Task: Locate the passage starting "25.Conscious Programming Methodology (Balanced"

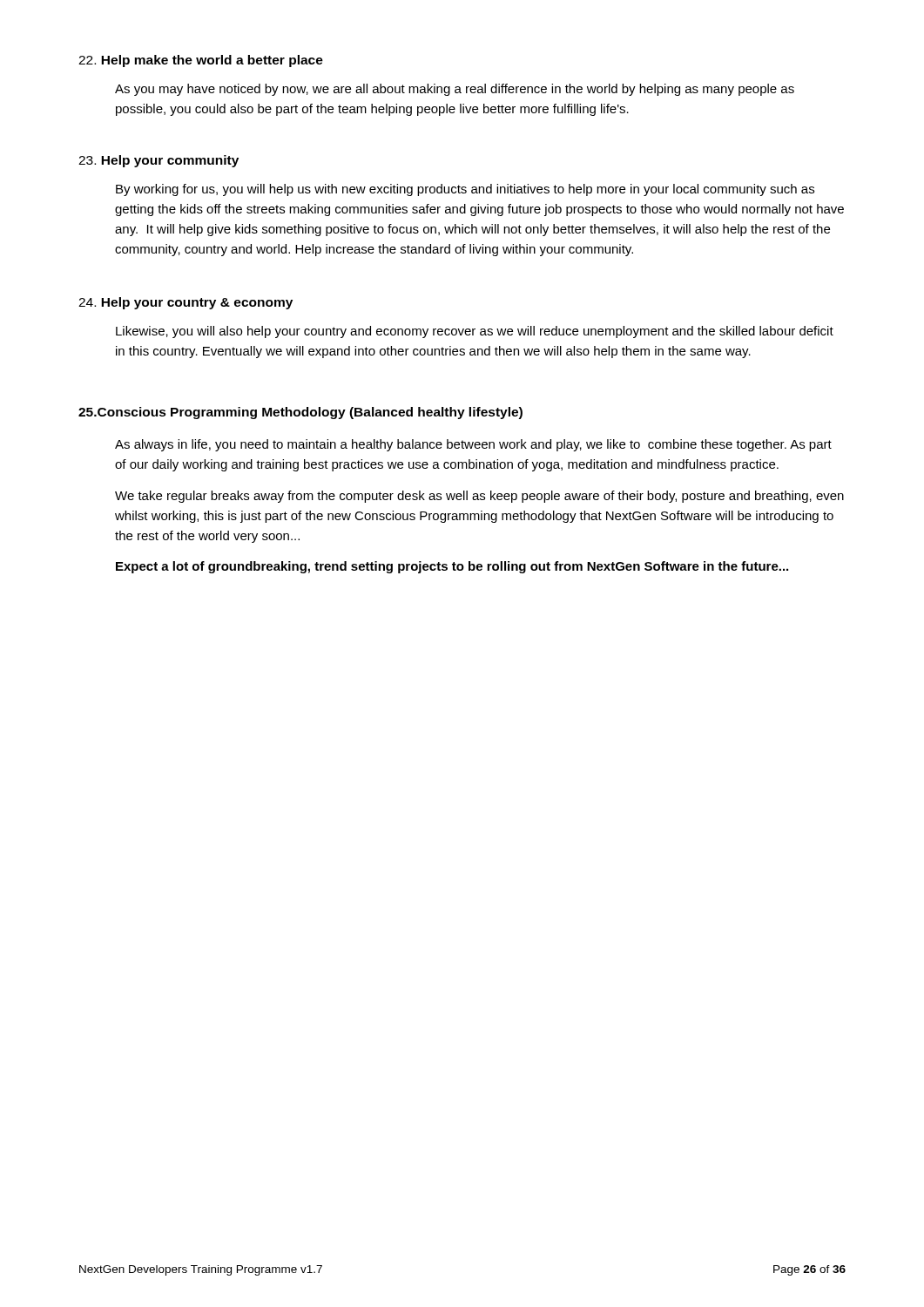Action: pyautogui.click(x=462, y=490)
